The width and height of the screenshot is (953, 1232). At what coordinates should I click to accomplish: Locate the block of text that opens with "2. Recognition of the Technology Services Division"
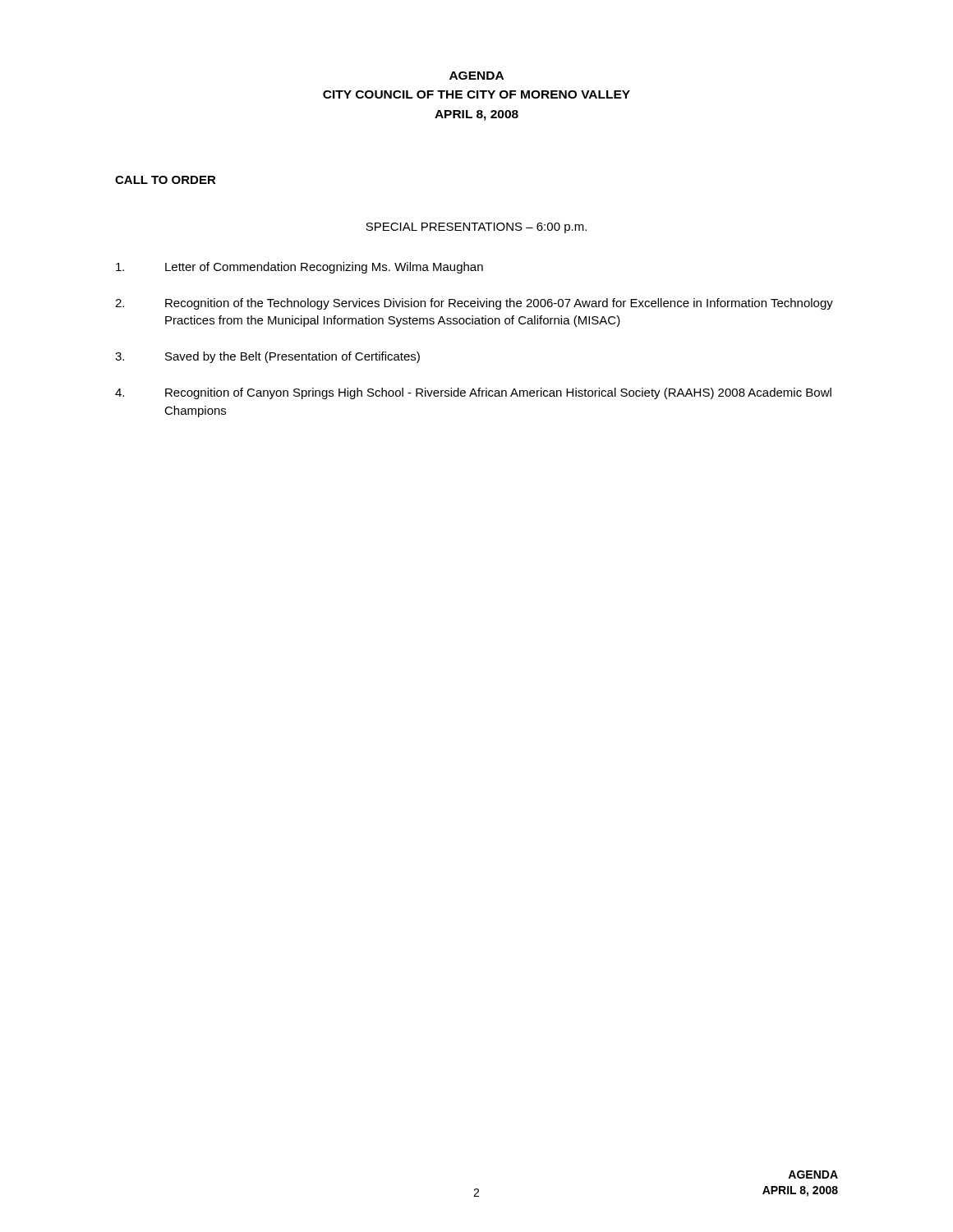click(x=476, y=311)
